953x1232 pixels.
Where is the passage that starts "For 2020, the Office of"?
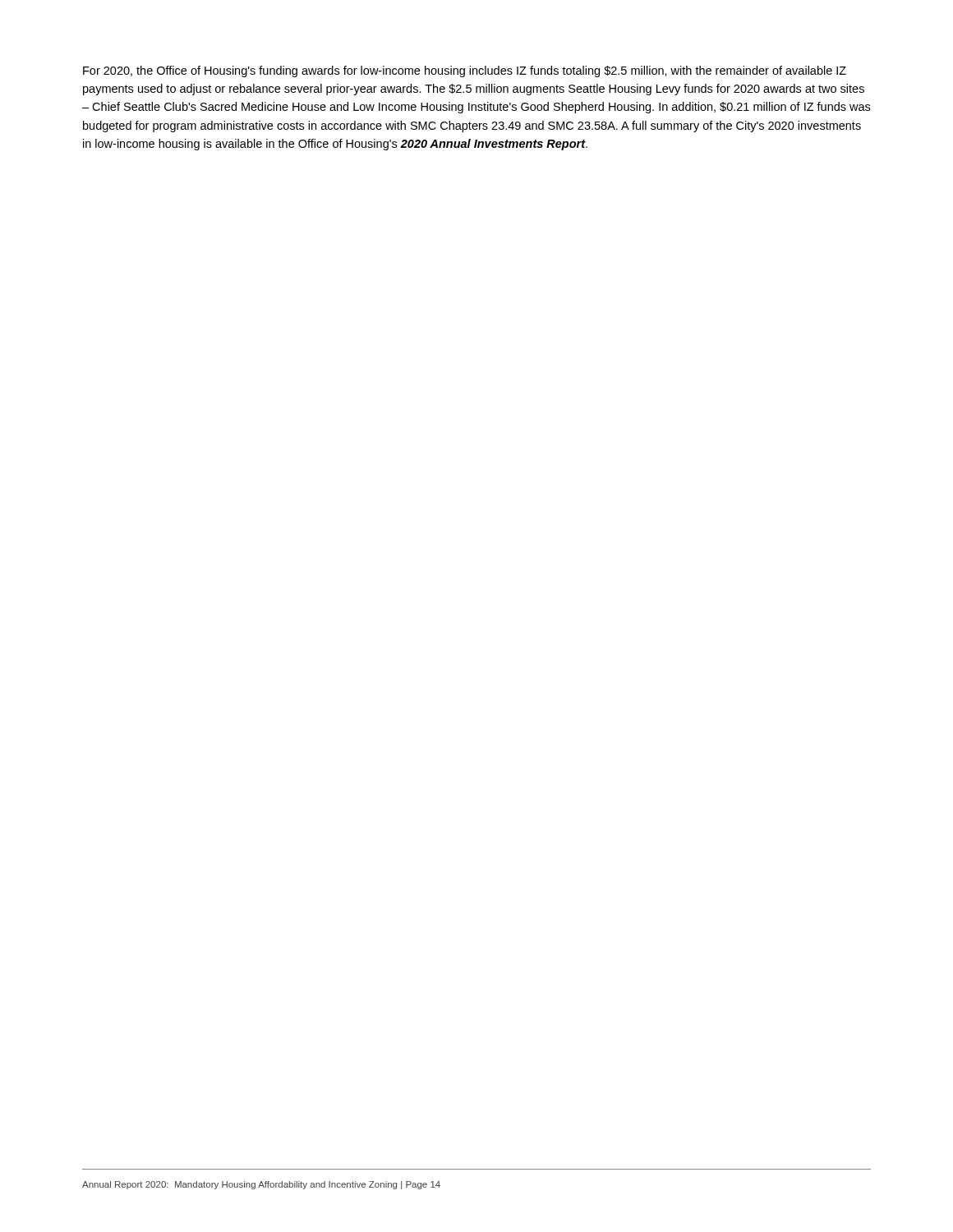(476, 107)
